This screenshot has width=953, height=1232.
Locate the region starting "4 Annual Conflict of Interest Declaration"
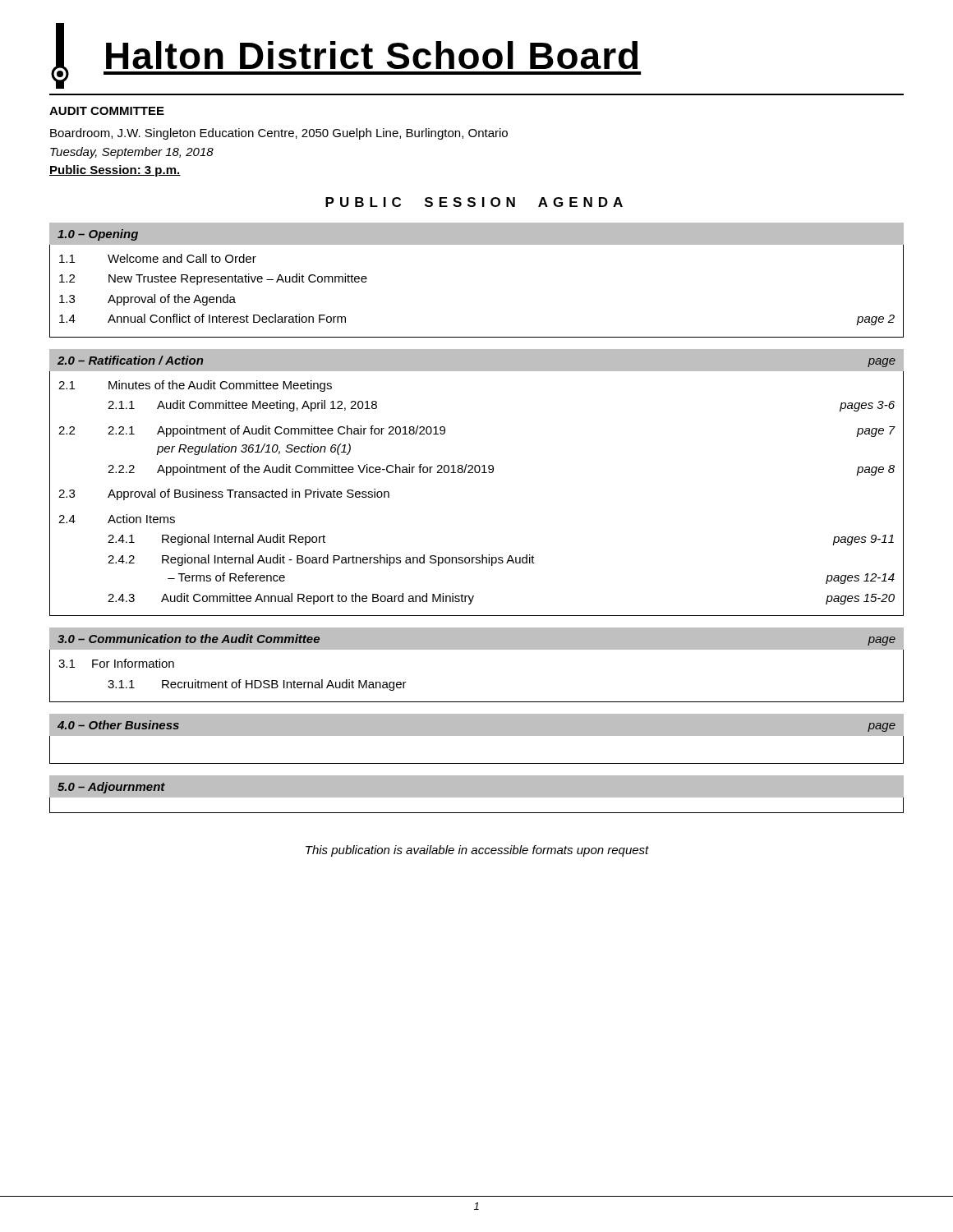click(x=220, y=319)
